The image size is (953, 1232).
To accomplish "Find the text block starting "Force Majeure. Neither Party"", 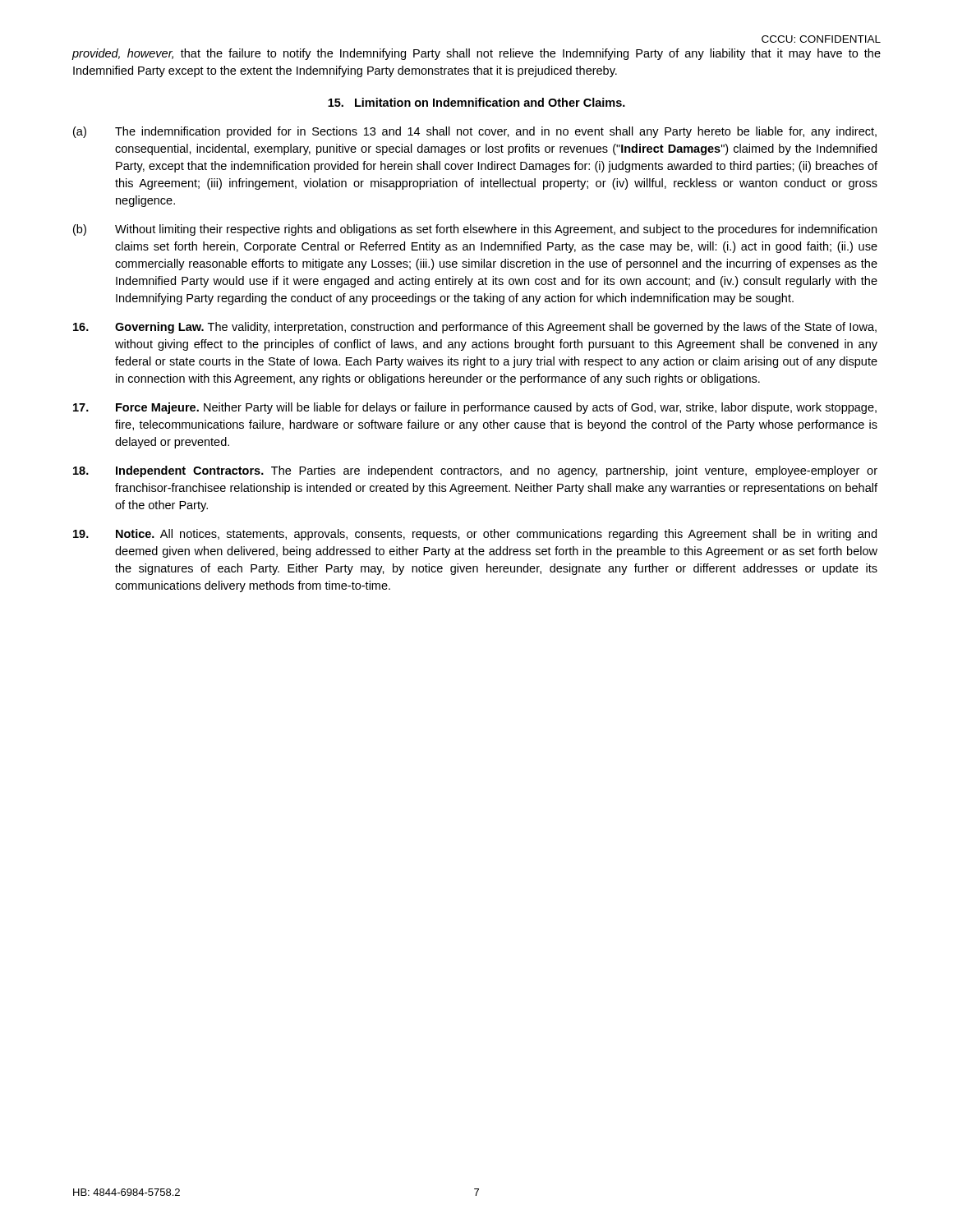I will (475, 425).
